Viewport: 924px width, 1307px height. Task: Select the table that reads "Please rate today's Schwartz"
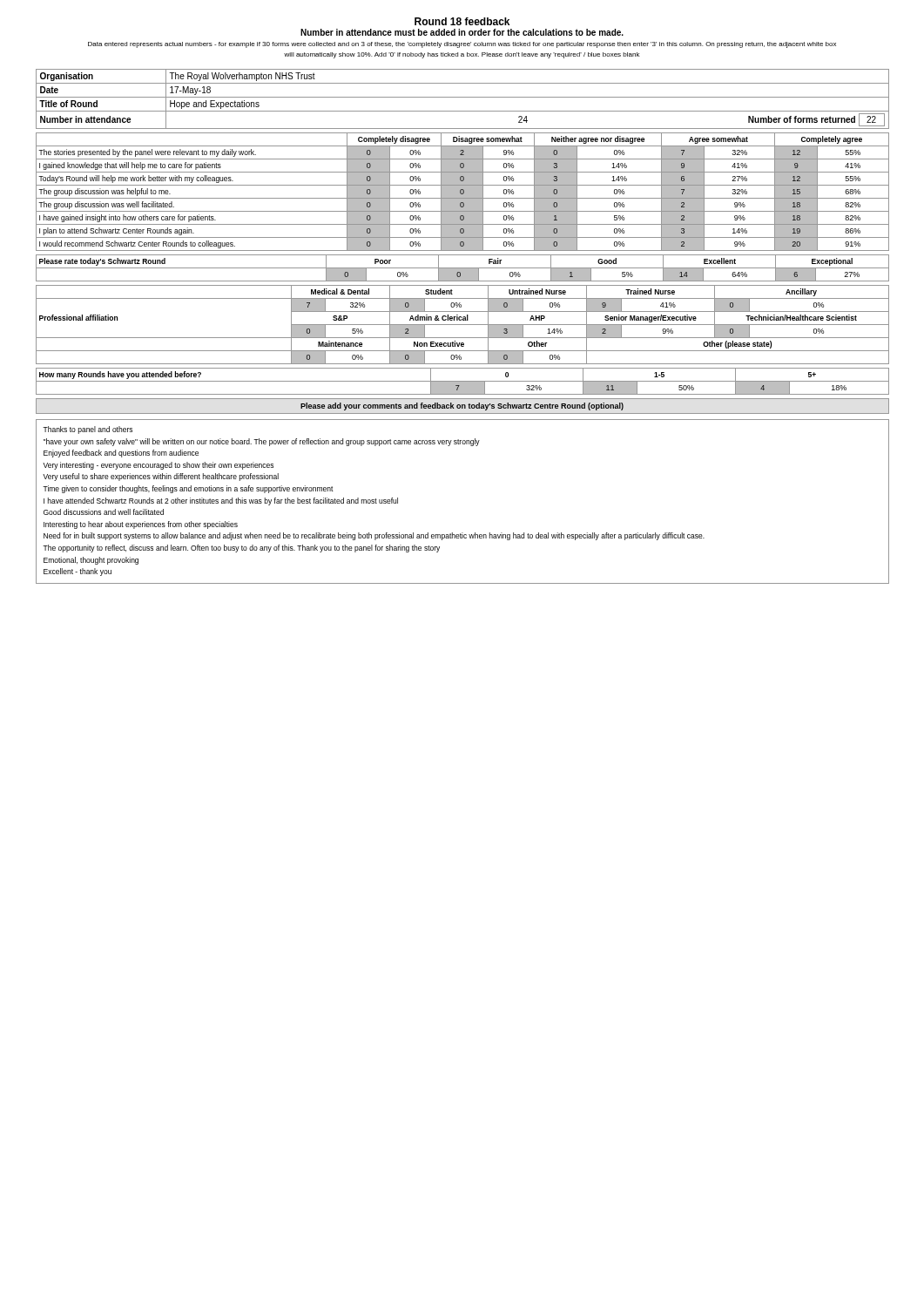point(462,268)
